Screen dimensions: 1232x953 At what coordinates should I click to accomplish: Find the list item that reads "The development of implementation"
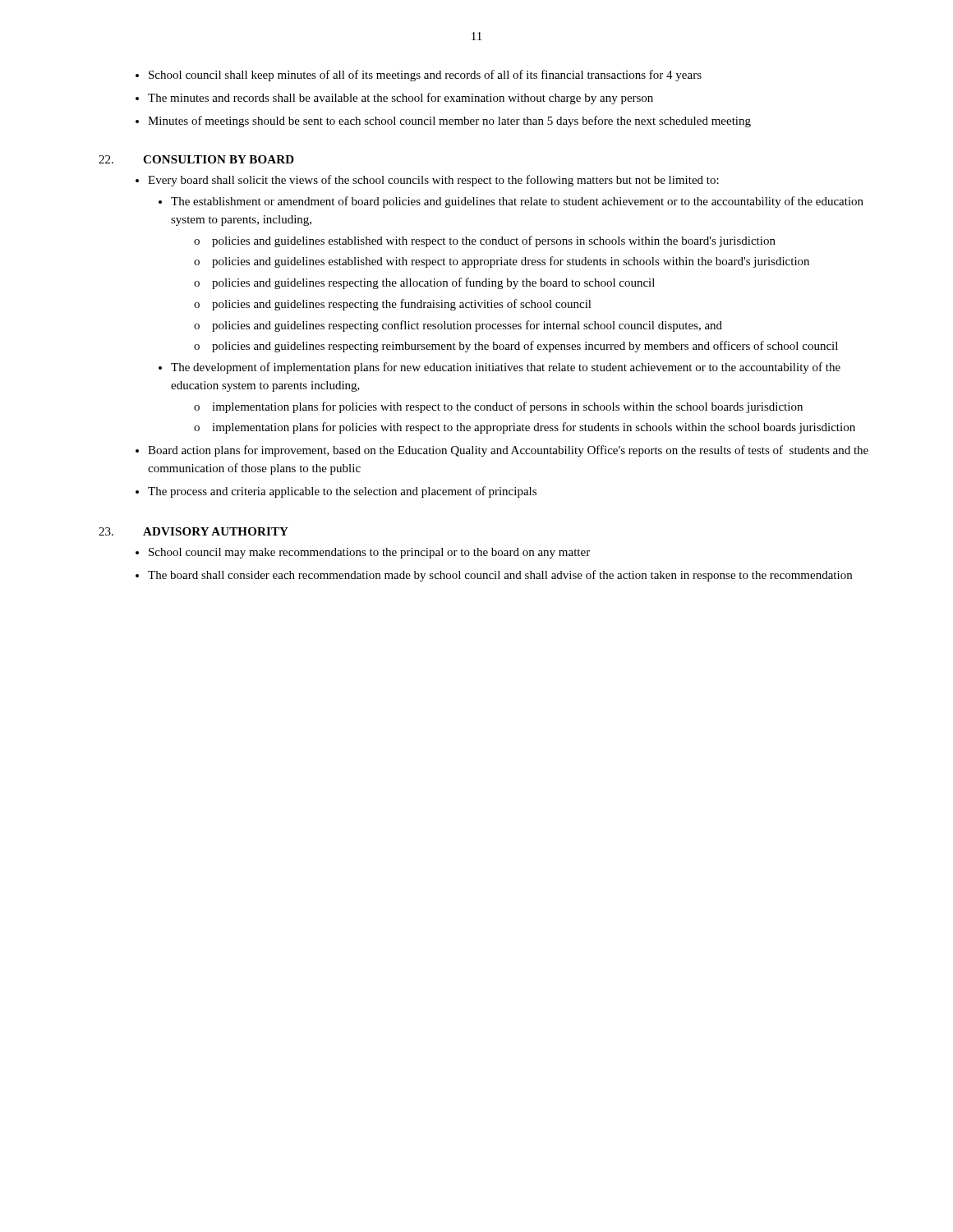[x=521, y=399]
